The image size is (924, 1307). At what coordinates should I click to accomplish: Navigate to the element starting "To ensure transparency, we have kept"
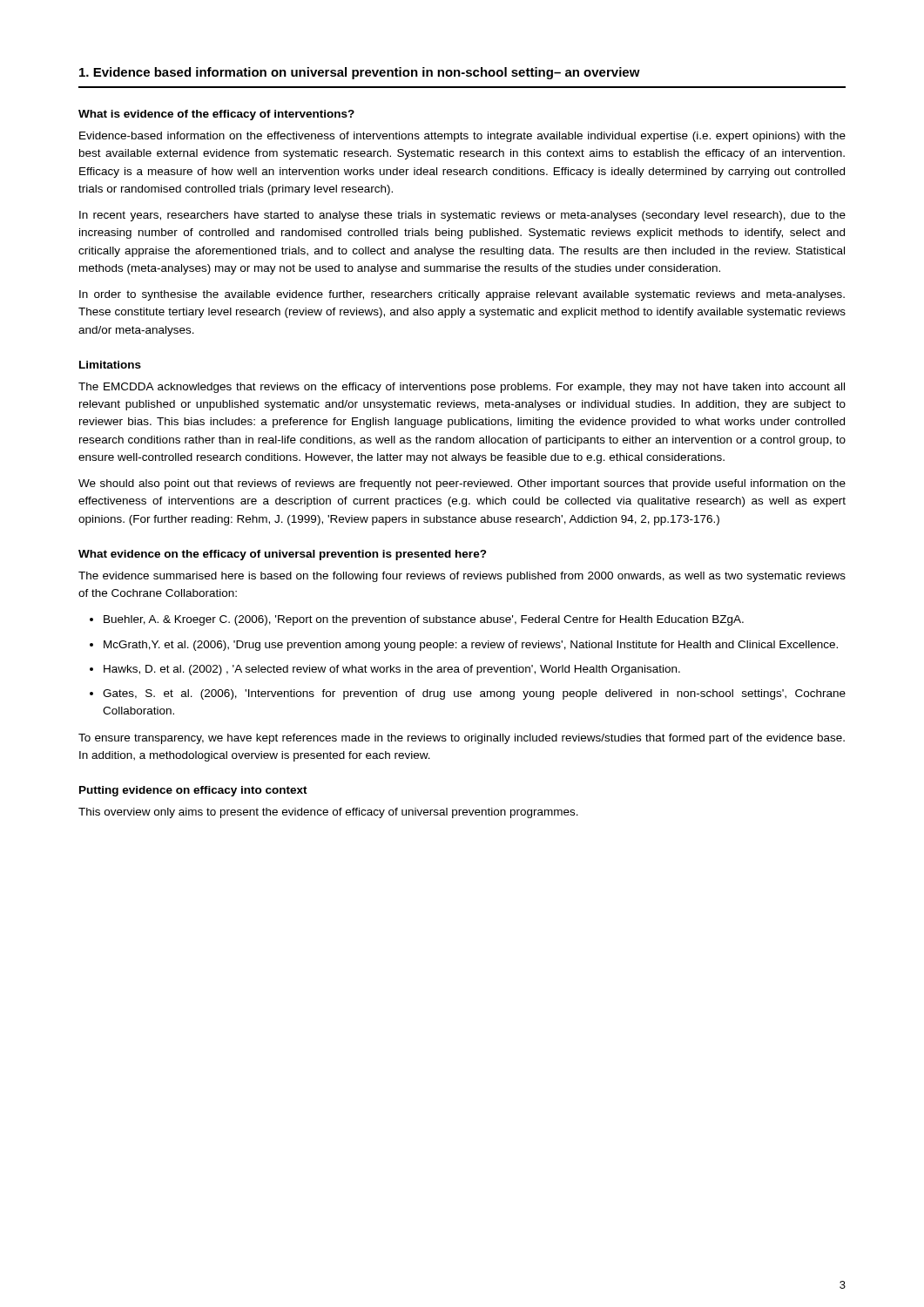click(x=462, y=747)
